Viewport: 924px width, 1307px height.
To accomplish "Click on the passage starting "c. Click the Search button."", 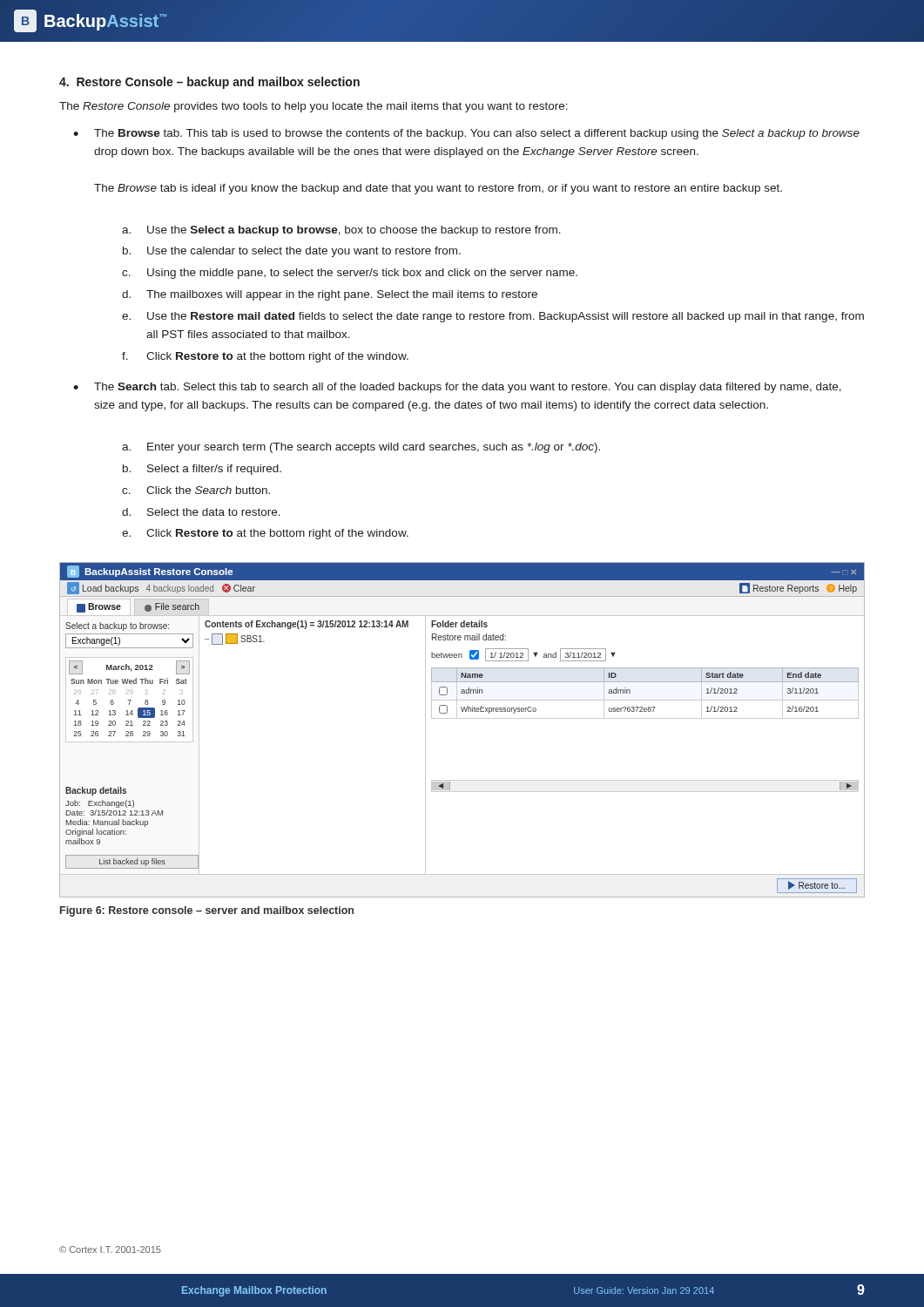I will (196, 490).
